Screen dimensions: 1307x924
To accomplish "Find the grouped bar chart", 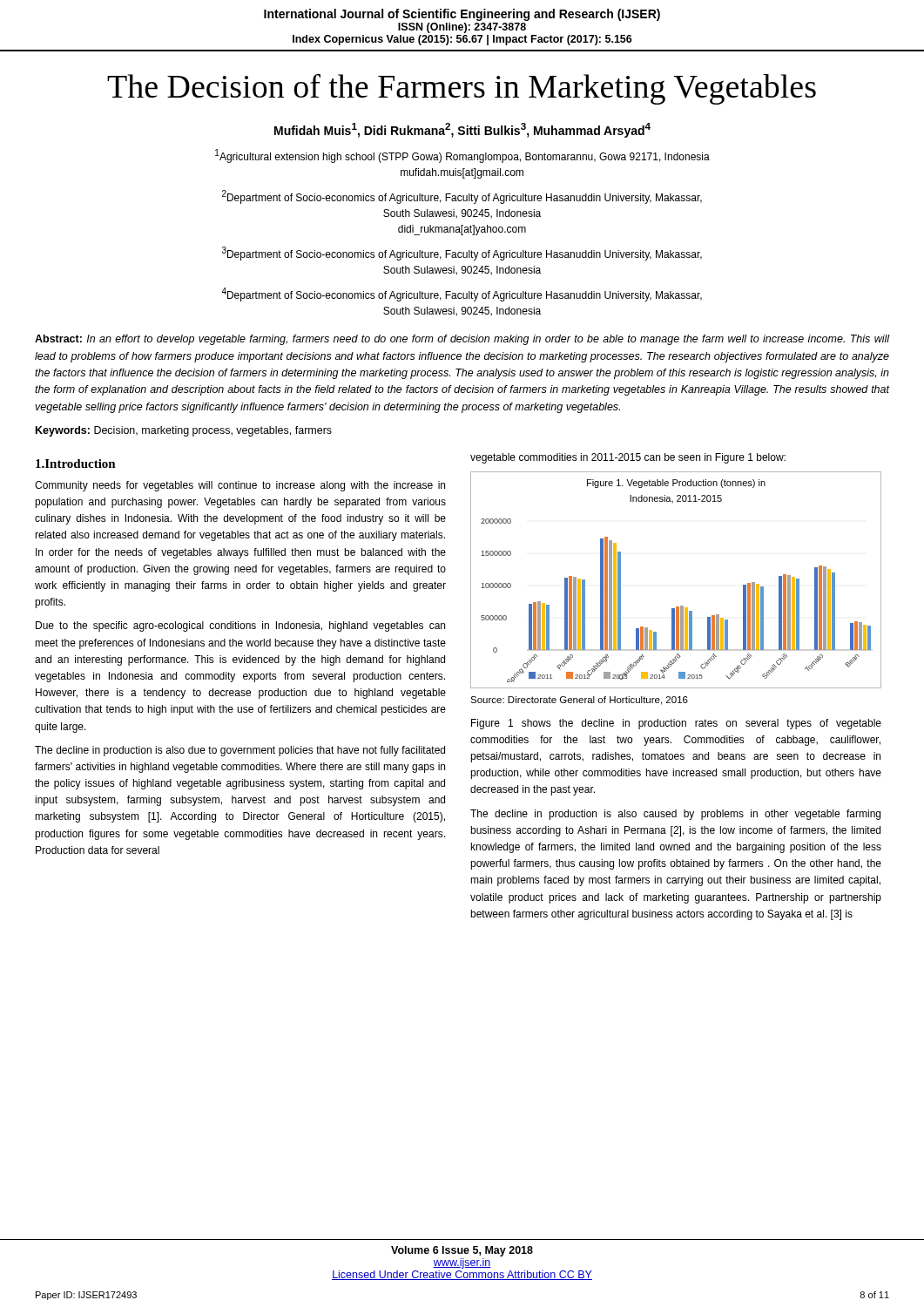I will [x=676, y=580].
